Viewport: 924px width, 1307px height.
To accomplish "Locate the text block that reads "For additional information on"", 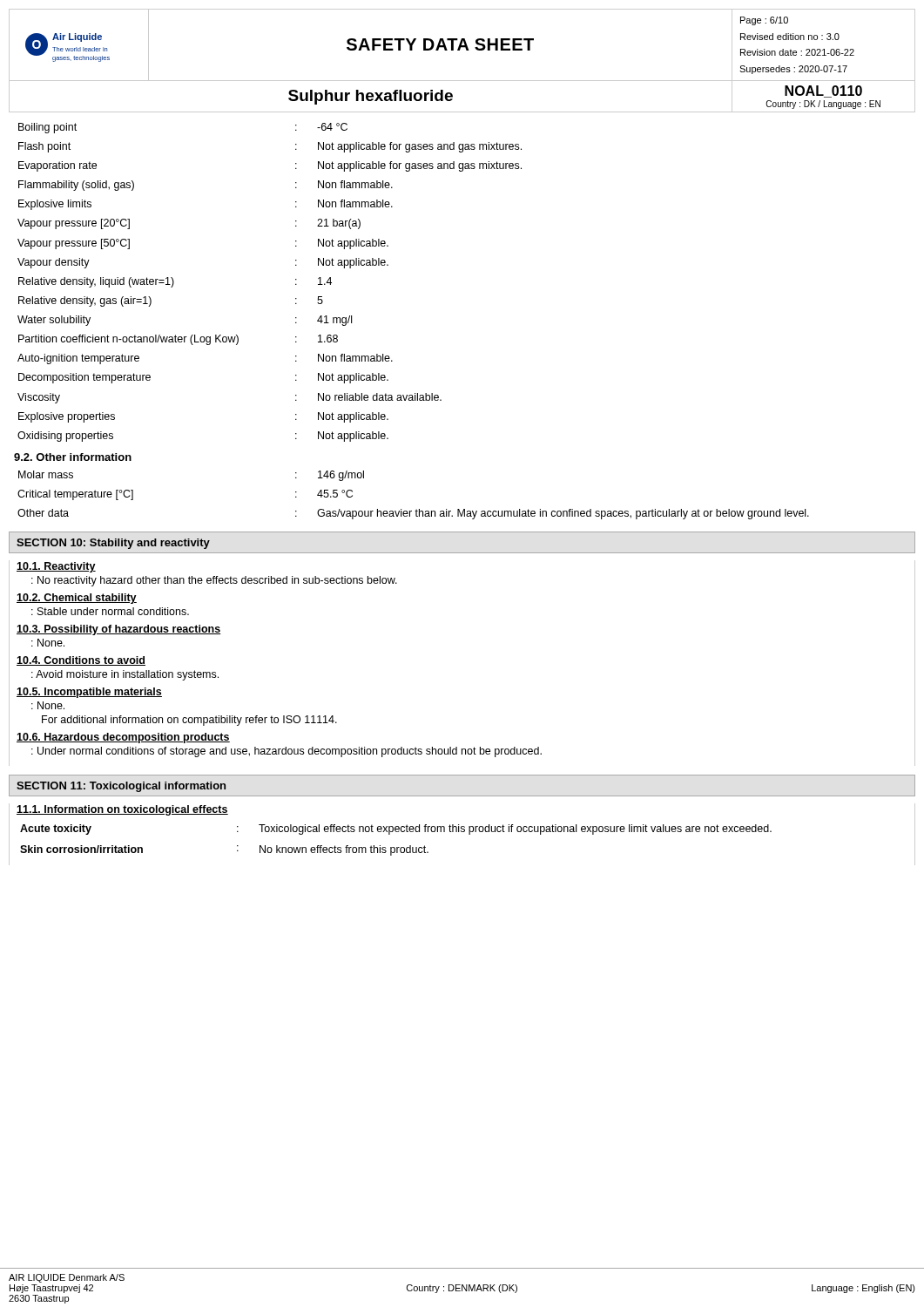I will (189, 720).
